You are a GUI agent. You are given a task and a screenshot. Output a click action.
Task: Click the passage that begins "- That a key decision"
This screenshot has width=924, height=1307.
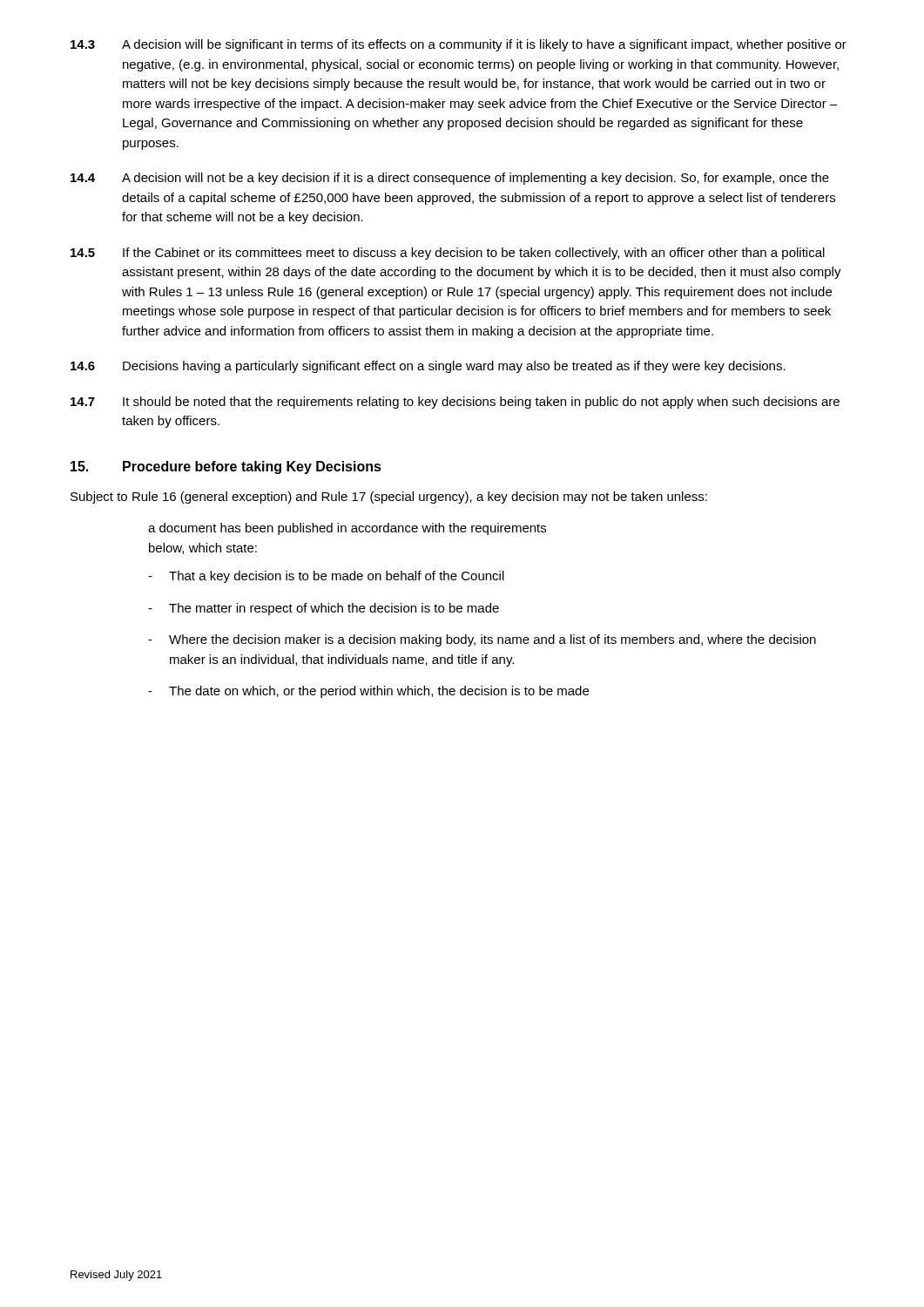501,576
